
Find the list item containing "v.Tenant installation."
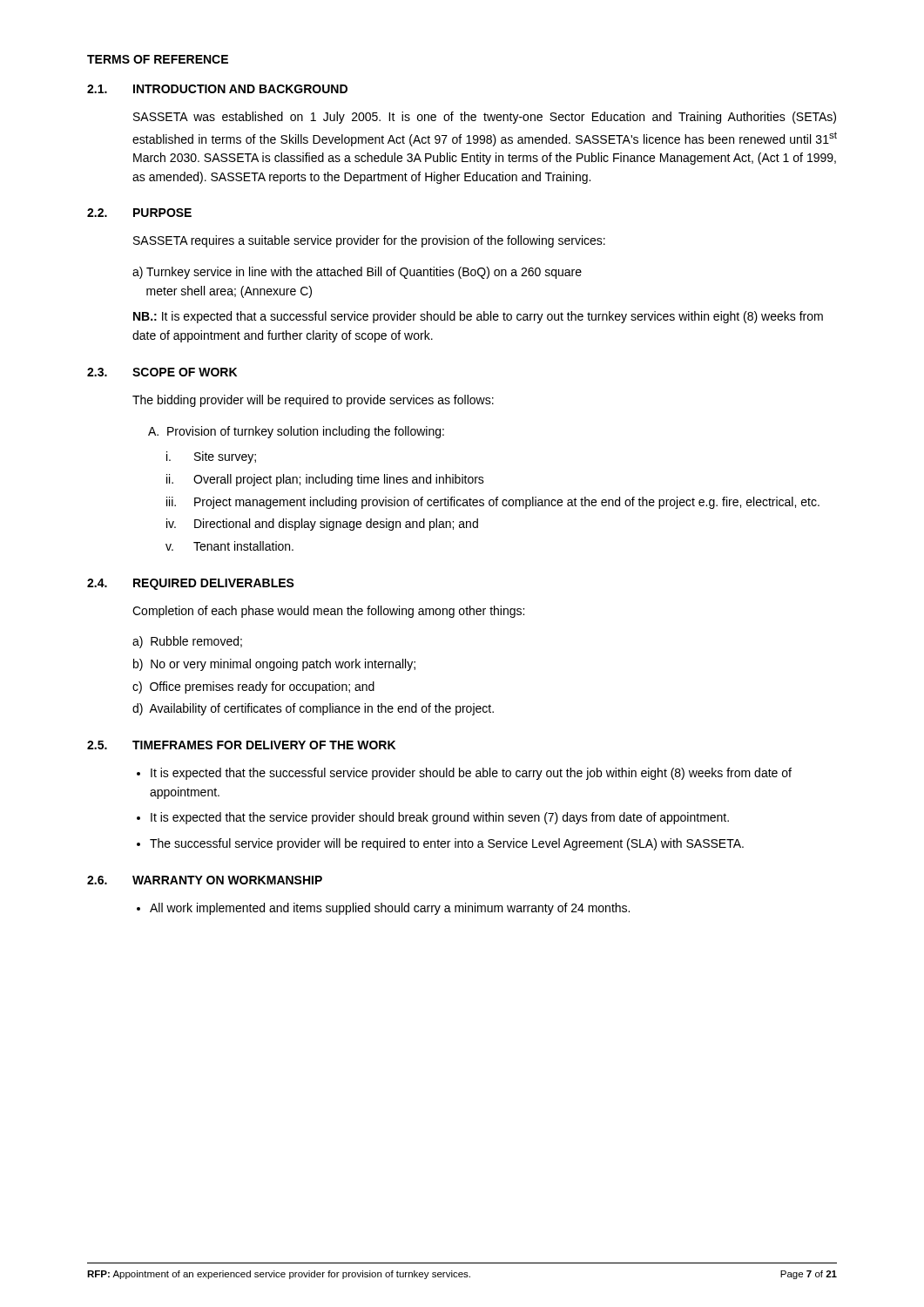pos(230,547)
